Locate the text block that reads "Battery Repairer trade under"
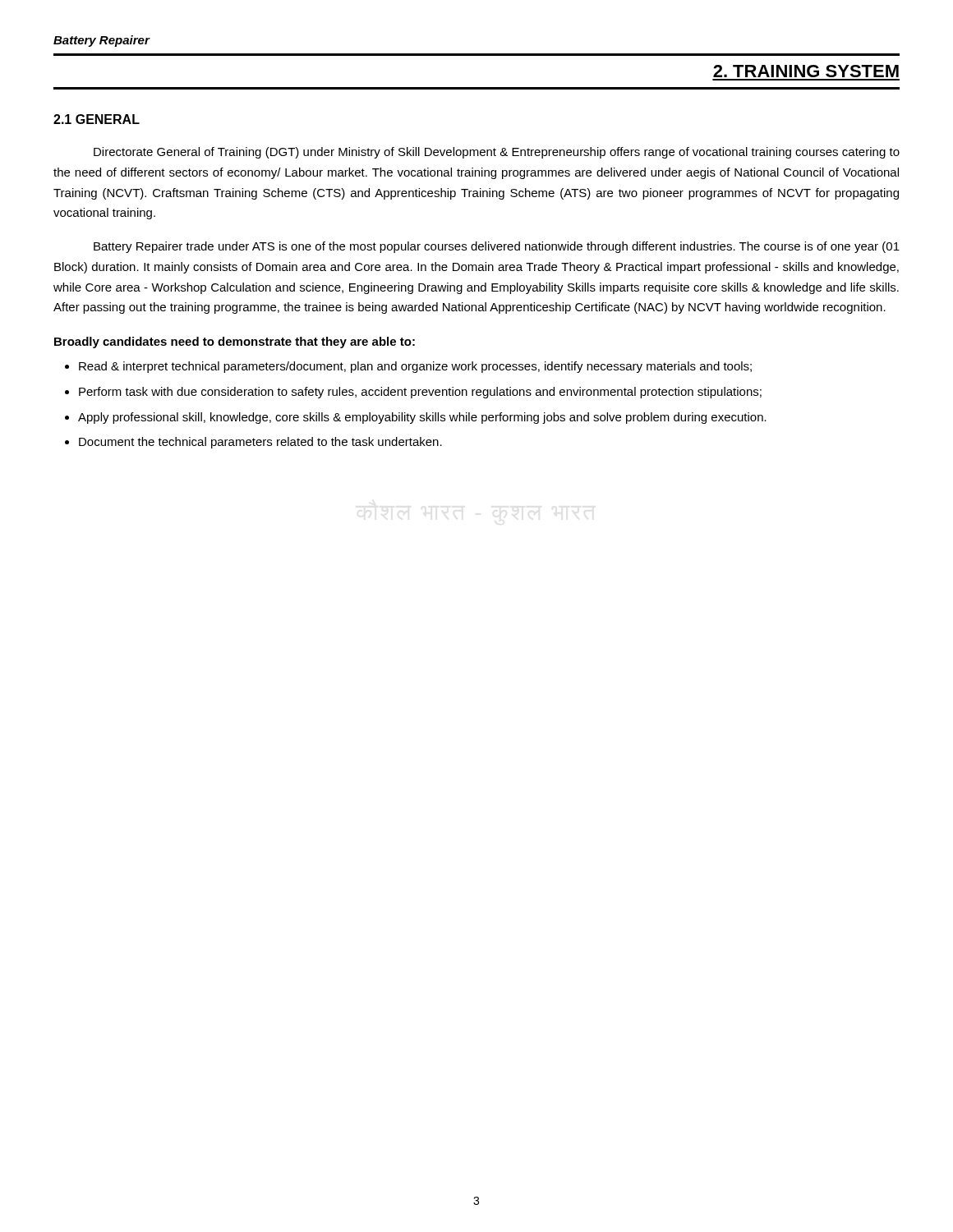Image resolution: width=953 pixels, height=1232 pixels. click(x=476, y=277)
